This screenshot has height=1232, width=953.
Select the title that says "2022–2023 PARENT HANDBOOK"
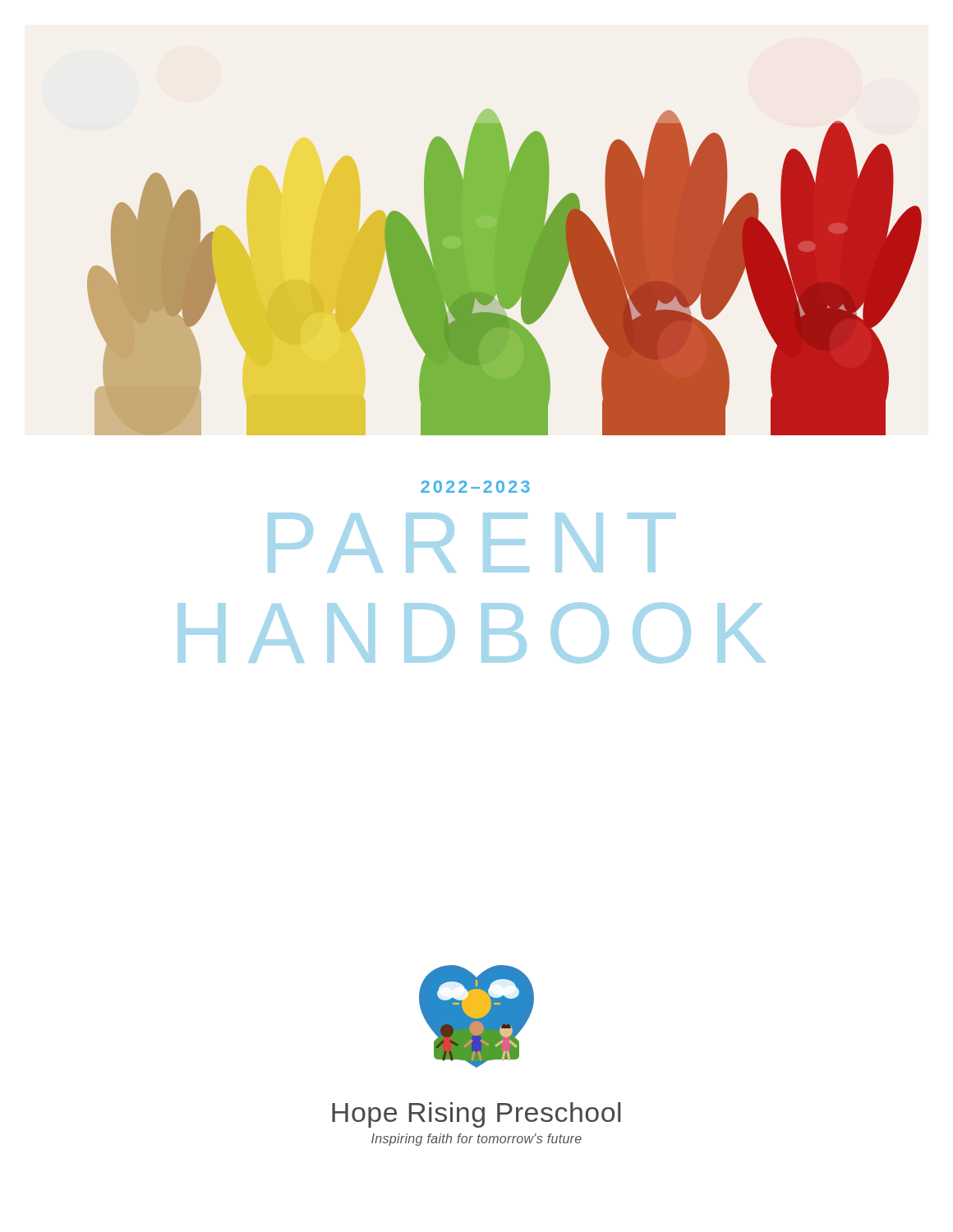pos(476,578)
